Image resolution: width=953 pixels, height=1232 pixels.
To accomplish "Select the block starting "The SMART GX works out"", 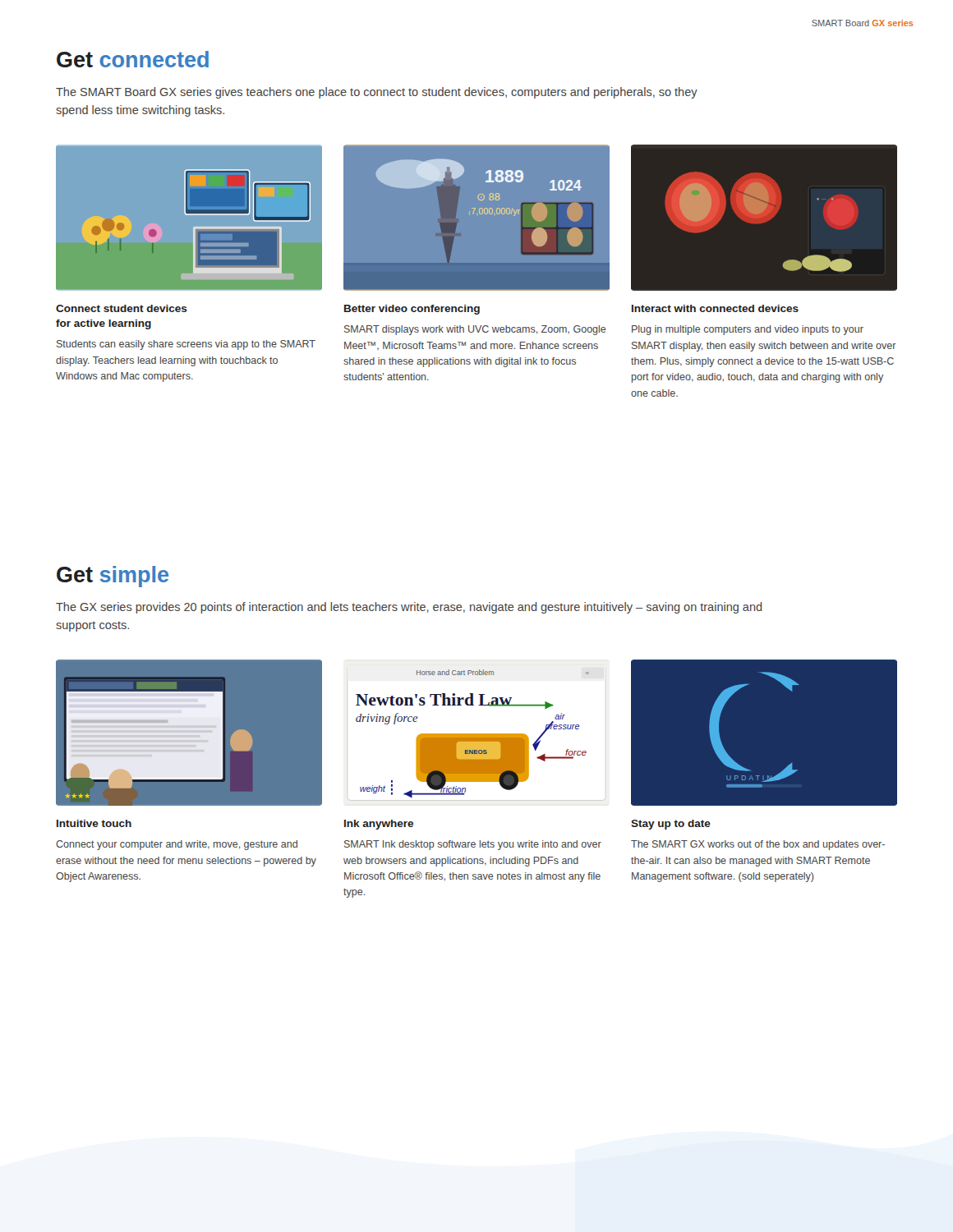I will (x=758, y=860).
